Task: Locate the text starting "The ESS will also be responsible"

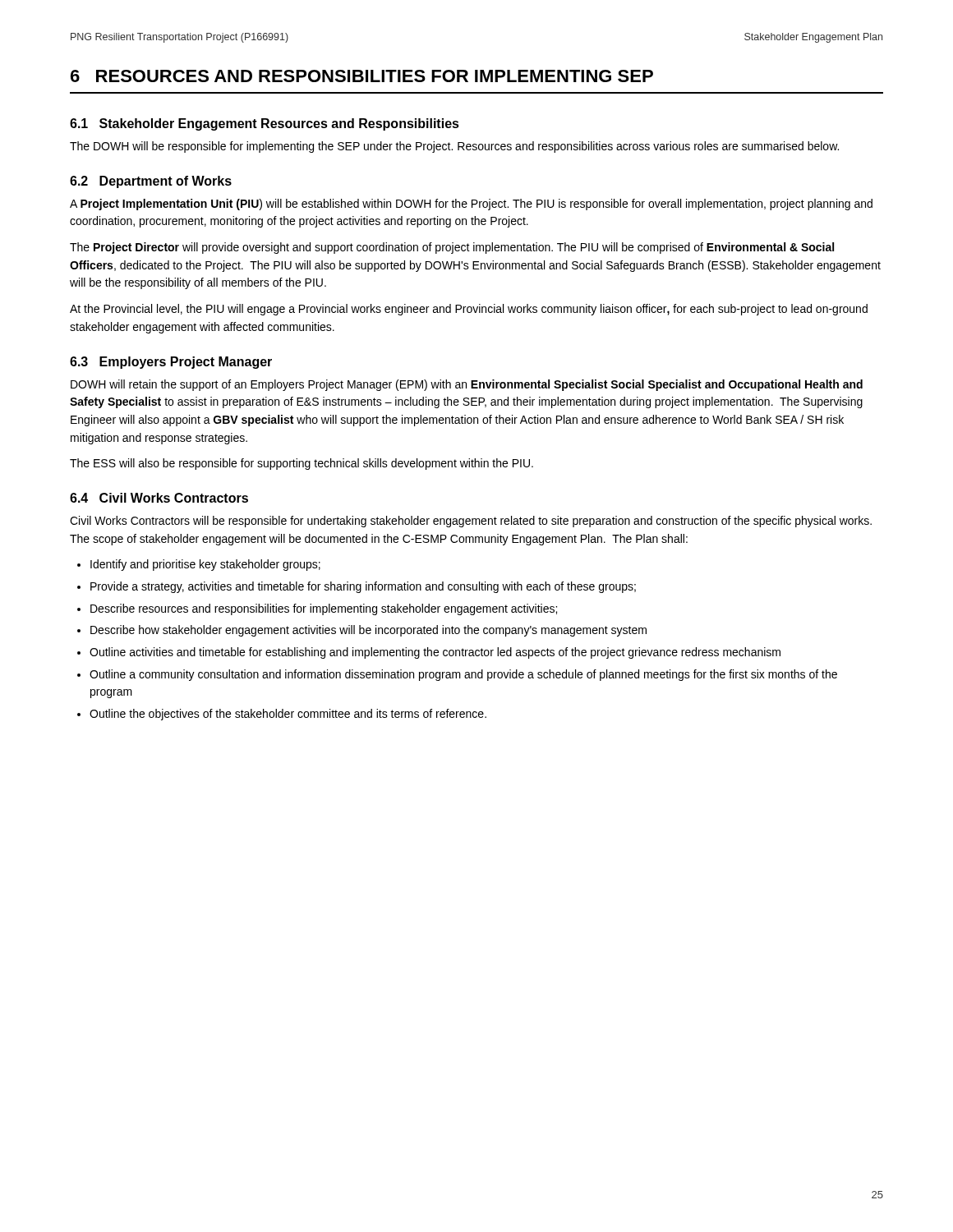Action: coord(476,464)
